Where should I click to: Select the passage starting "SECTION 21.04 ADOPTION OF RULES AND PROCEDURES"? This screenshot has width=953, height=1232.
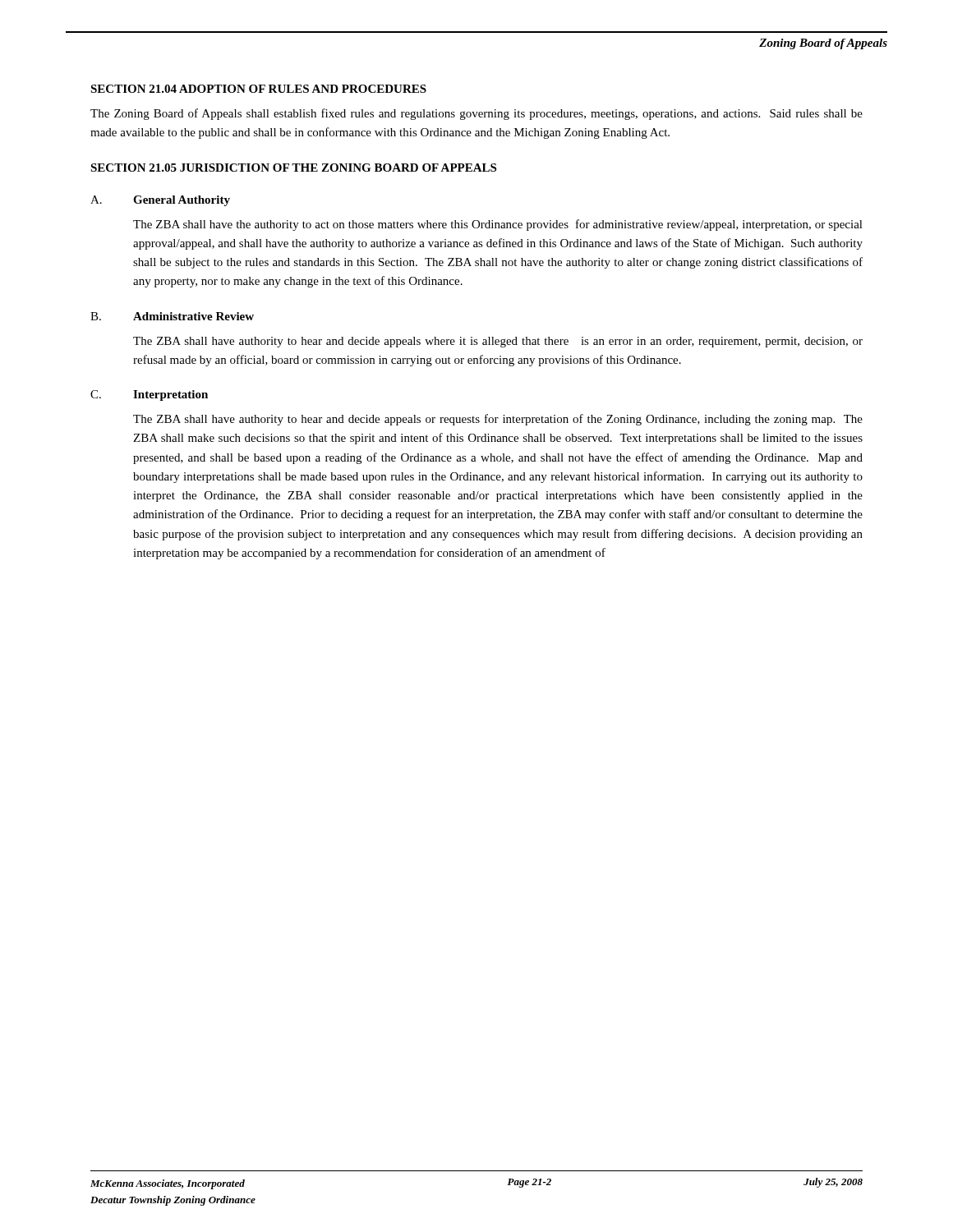point(258,89)
